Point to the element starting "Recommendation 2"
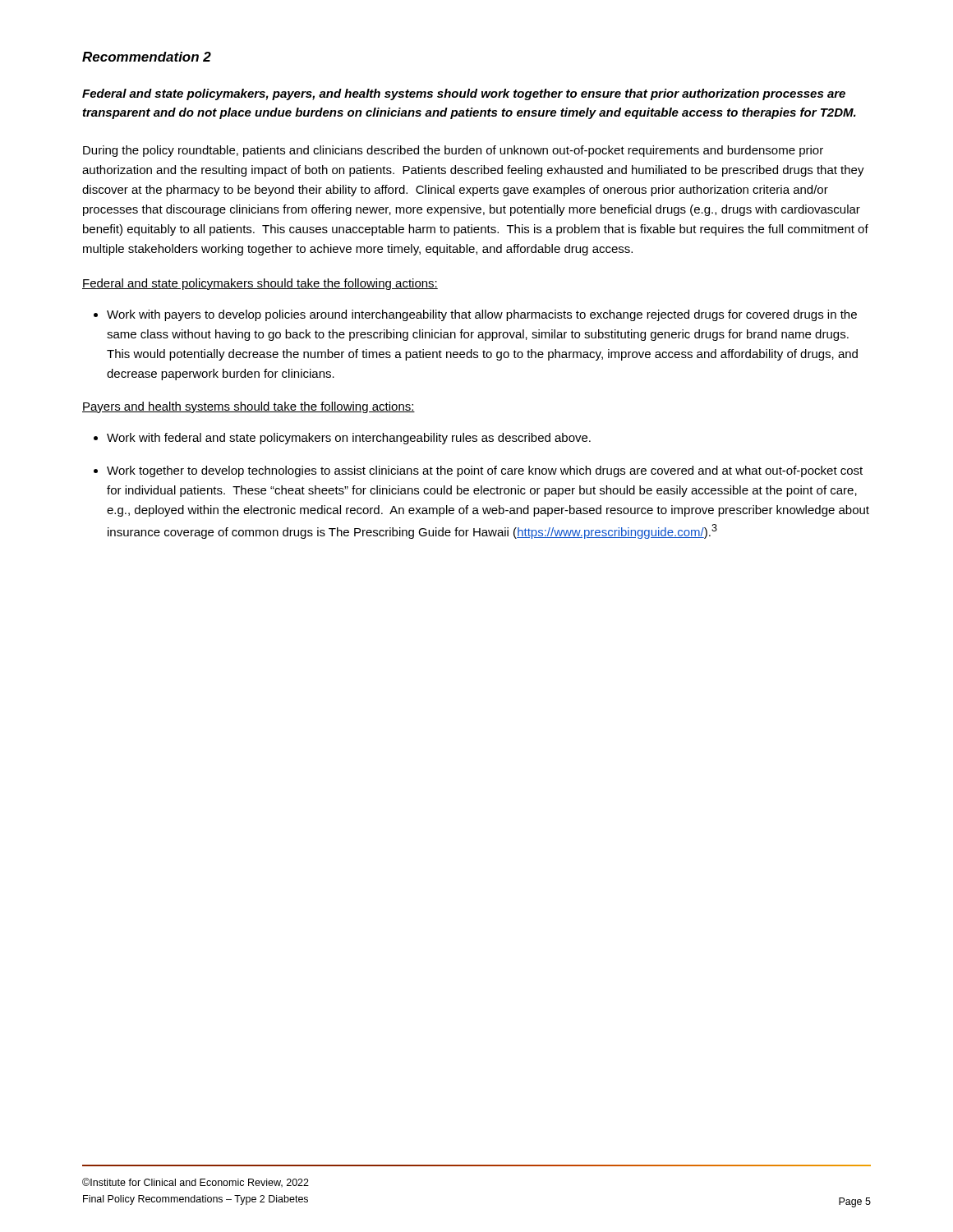 [147, 57]
